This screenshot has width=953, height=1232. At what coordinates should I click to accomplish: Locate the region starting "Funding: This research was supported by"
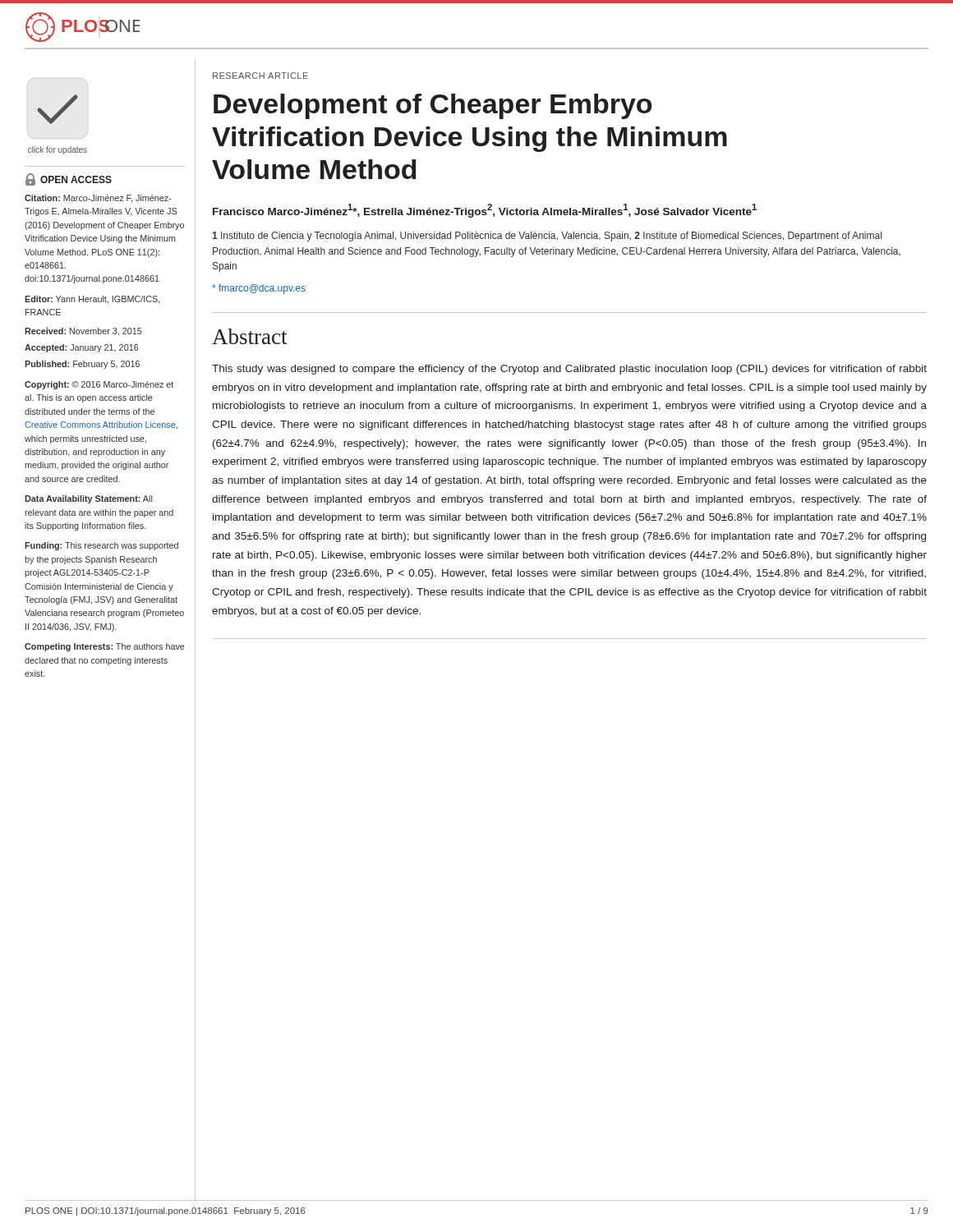pos(104,586)
